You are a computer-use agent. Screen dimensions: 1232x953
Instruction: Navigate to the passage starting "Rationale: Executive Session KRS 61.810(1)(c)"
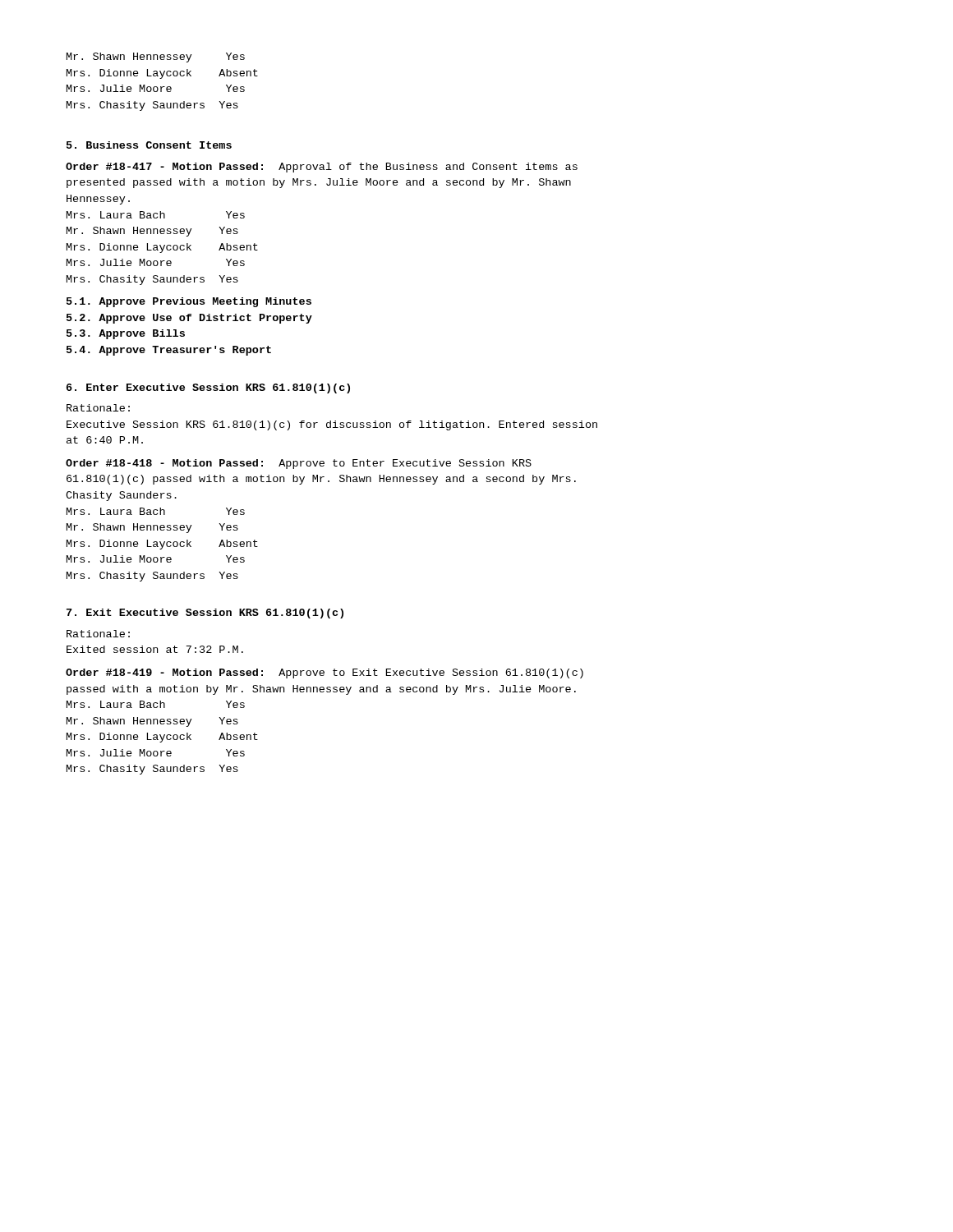point(476,425)
